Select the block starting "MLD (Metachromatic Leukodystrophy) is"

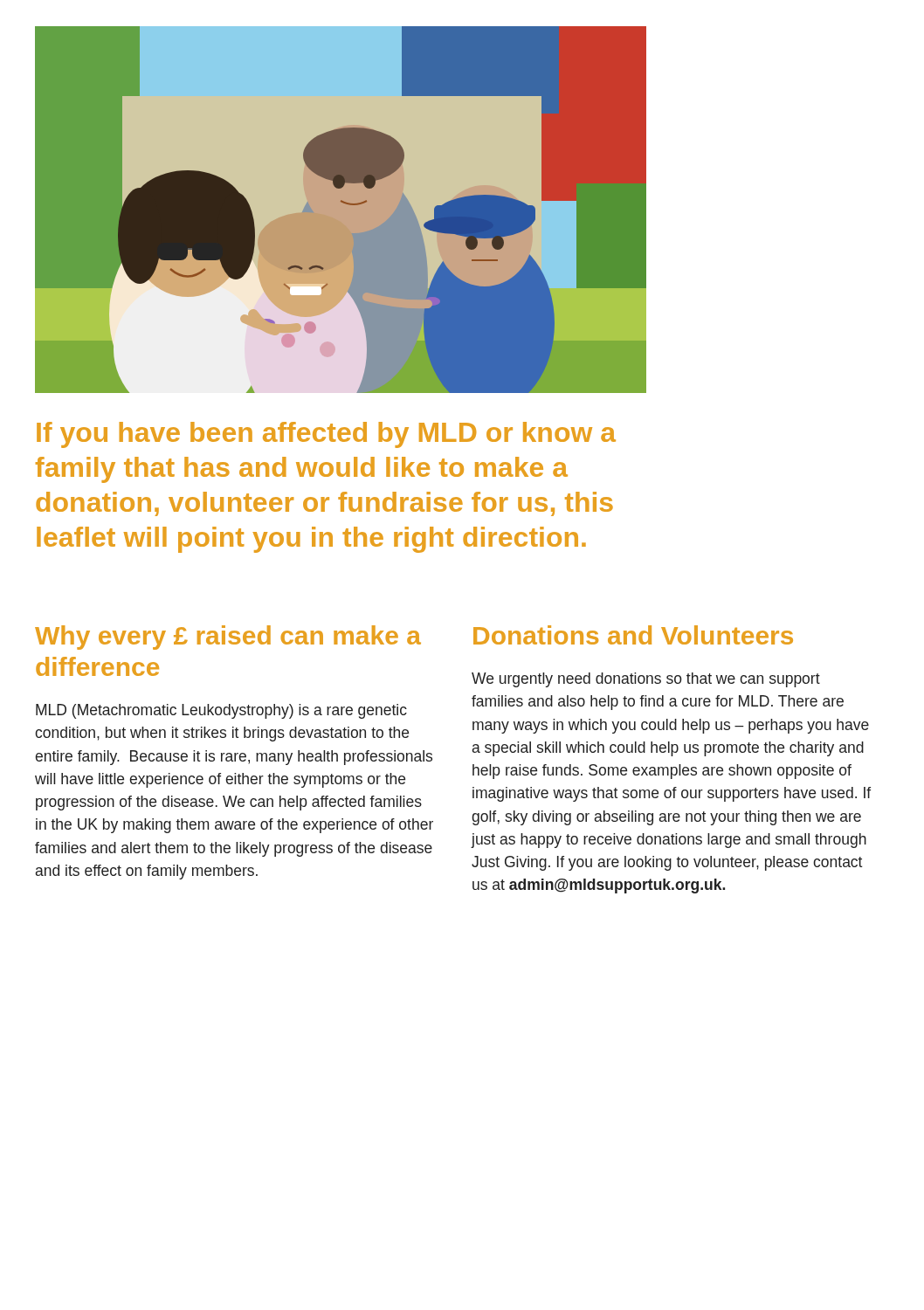click(236, 790)
